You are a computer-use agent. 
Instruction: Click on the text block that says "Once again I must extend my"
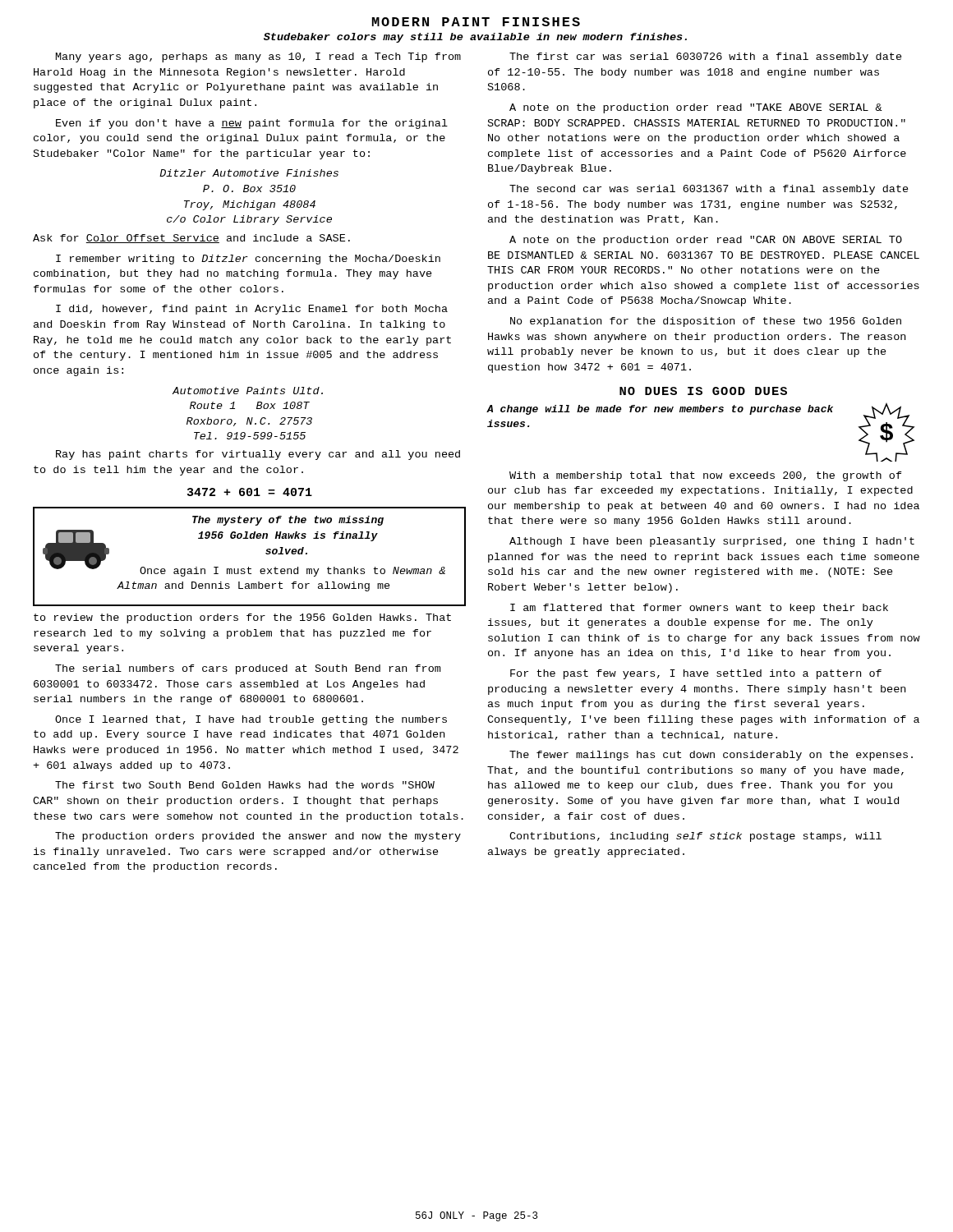(288, 579)
